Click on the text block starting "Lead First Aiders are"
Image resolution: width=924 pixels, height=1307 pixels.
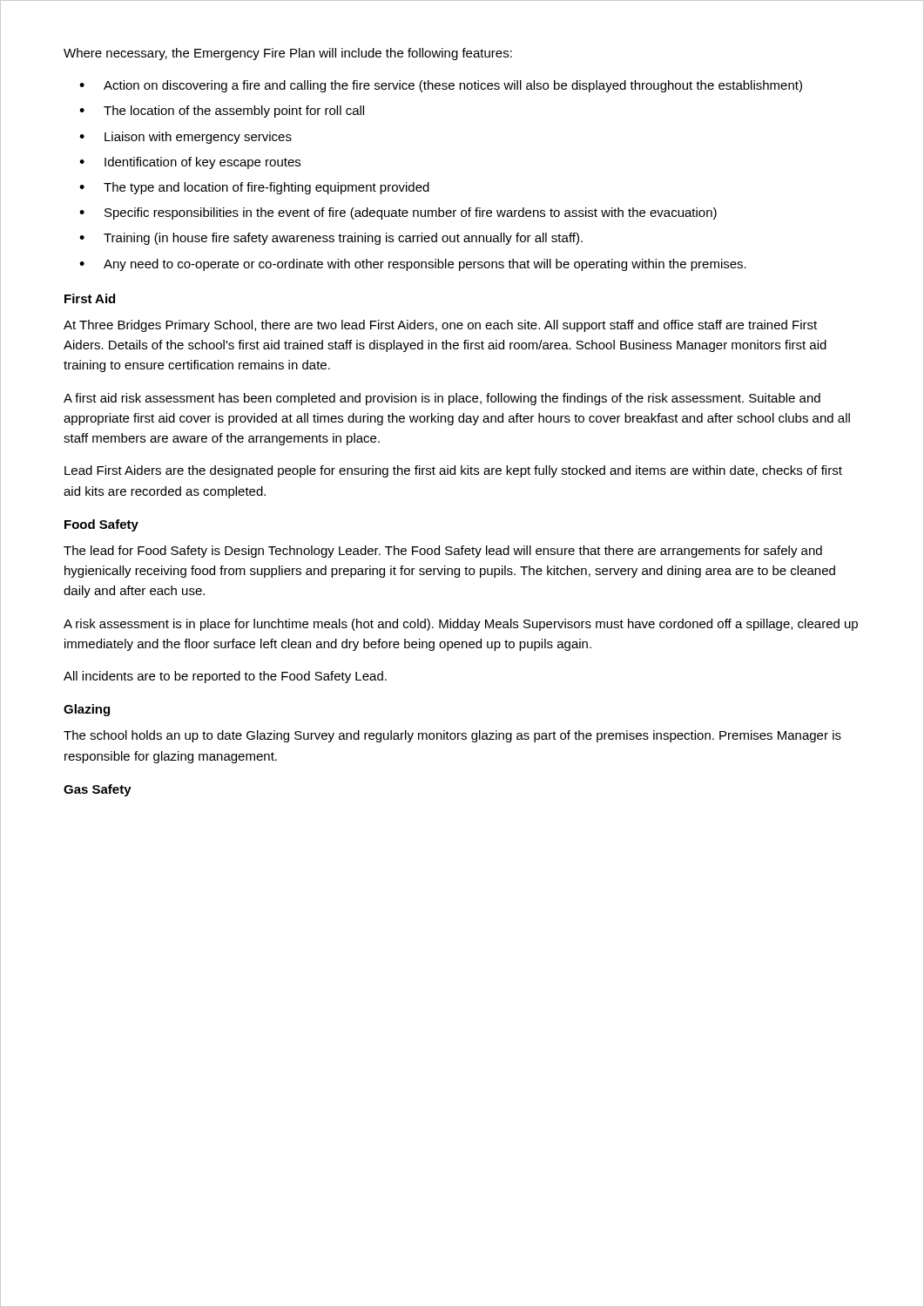click(x=453, y=480)
